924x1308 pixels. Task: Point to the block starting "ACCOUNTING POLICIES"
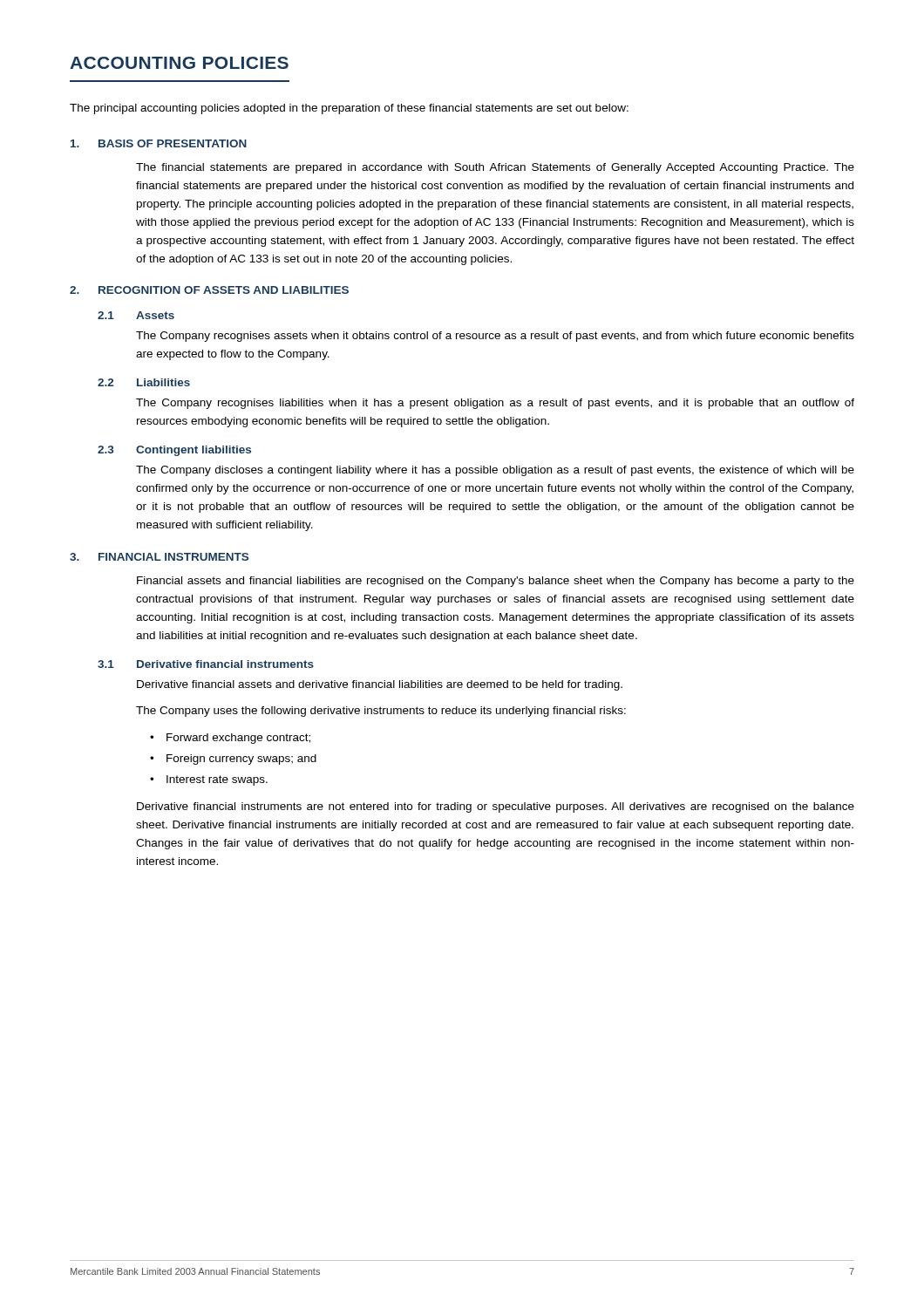pos(180,62)
